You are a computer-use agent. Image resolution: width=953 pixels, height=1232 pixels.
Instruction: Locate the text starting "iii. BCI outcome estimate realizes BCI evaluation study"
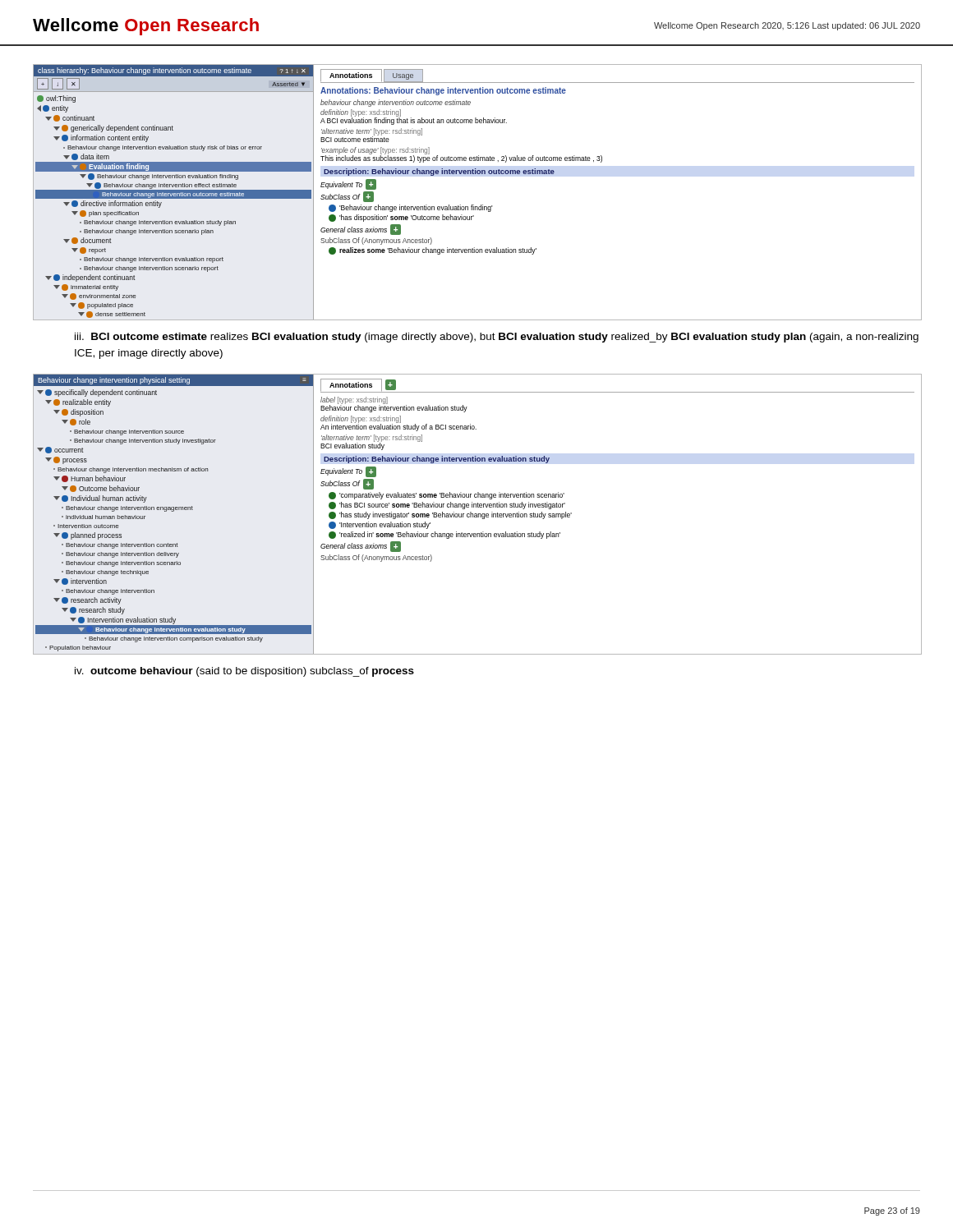click(x=496, y=345)
